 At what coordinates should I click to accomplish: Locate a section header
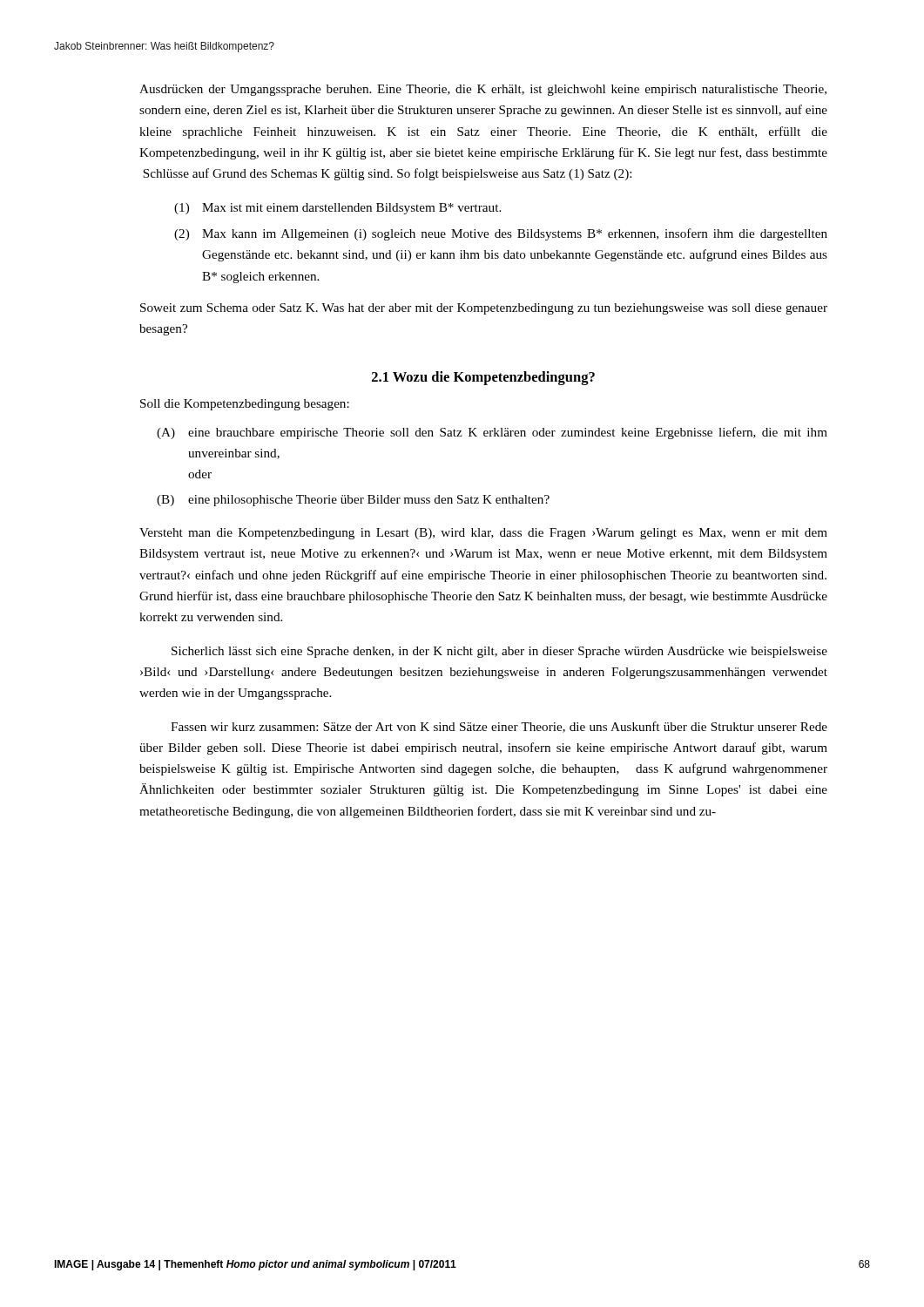483,377
